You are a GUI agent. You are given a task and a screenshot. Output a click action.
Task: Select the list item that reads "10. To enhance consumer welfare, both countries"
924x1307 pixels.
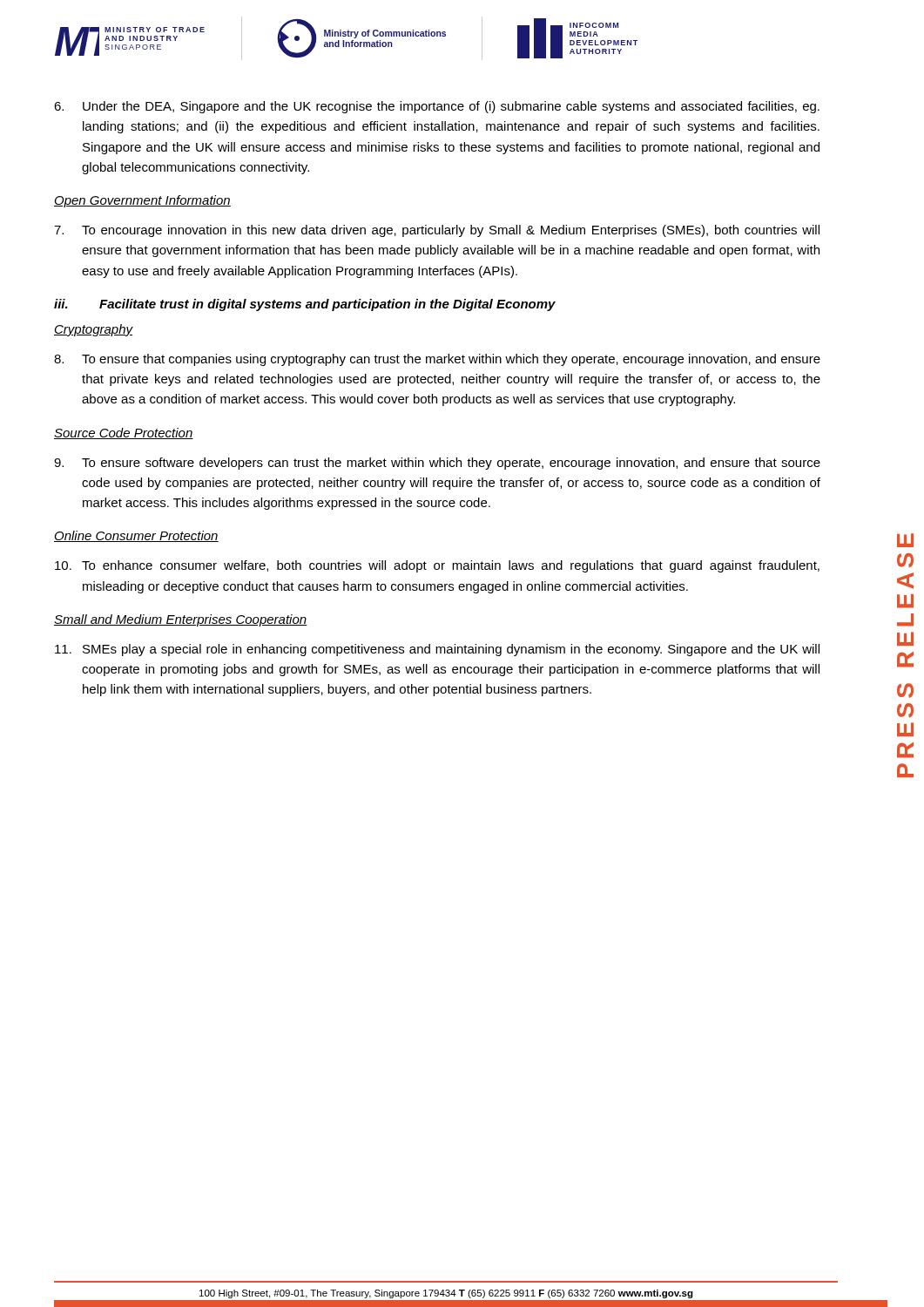(437, 575)
